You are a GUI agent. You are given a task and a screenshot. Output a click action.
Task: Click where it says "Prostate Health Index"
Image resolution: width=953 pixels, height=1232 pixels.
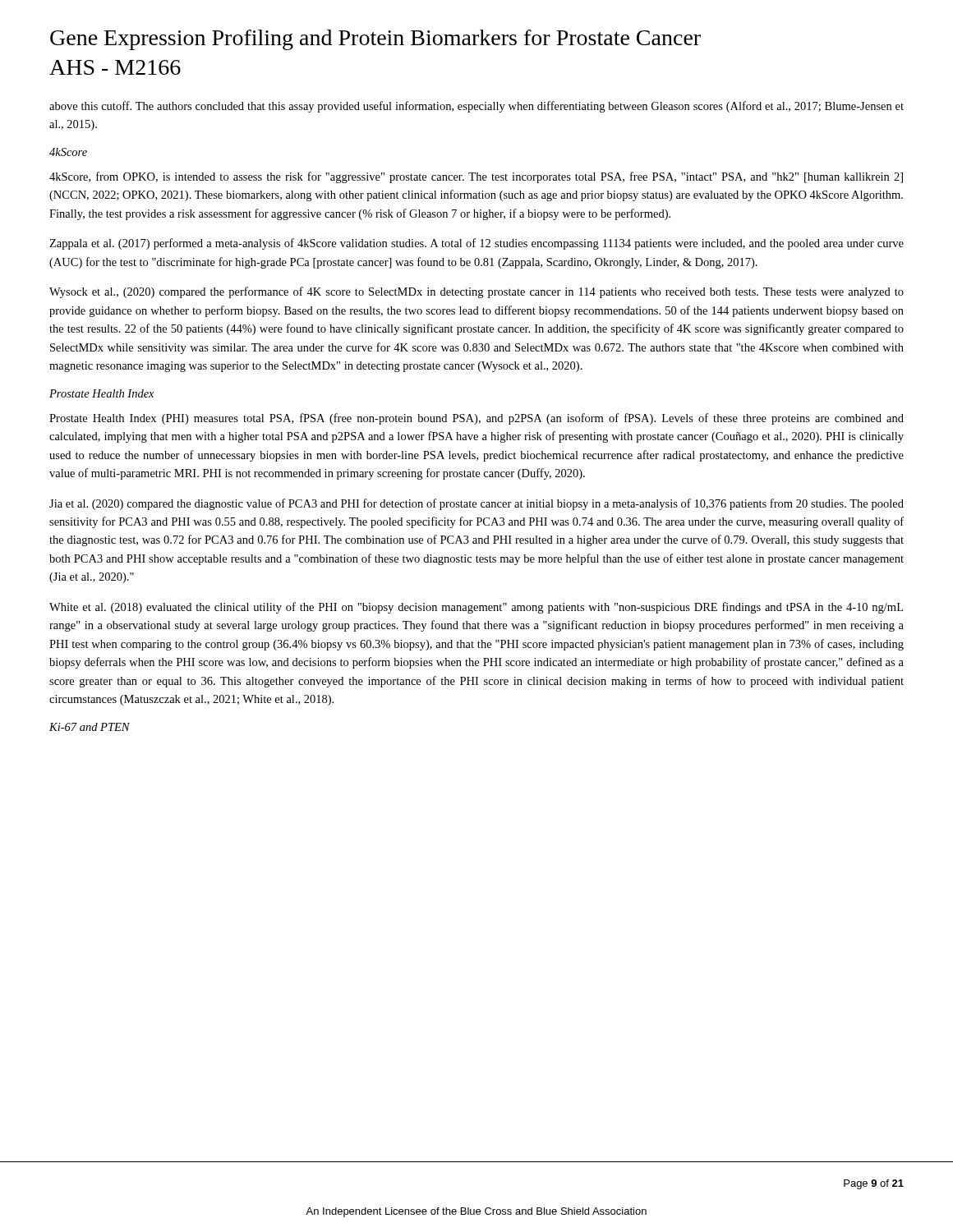click(x=102, y=393)
